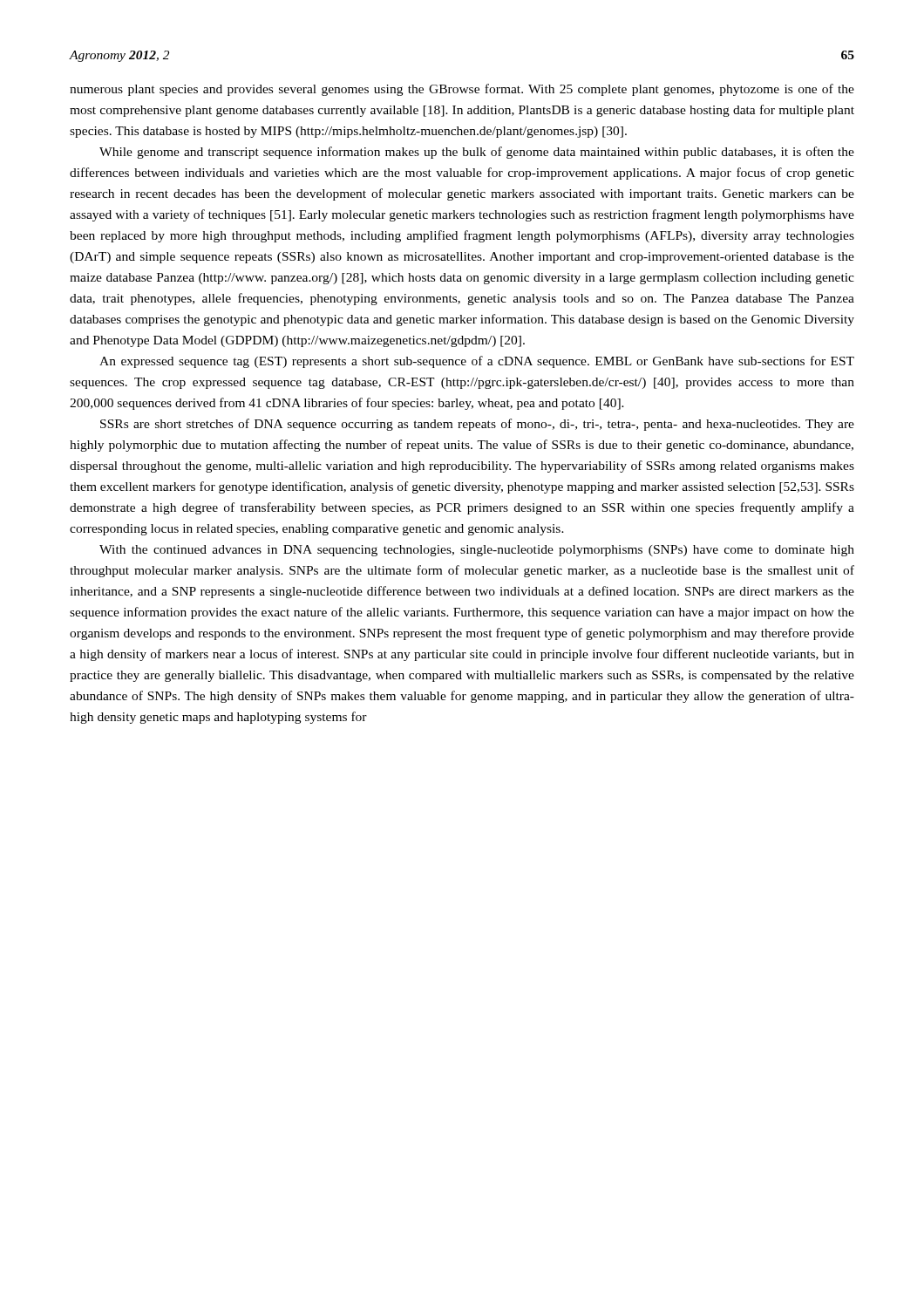Viewport: 924px width, 1308px height.
Task: Select the text block that reads "SSRs are short stretches of DNA sequence"
Action: click(462, 476)
